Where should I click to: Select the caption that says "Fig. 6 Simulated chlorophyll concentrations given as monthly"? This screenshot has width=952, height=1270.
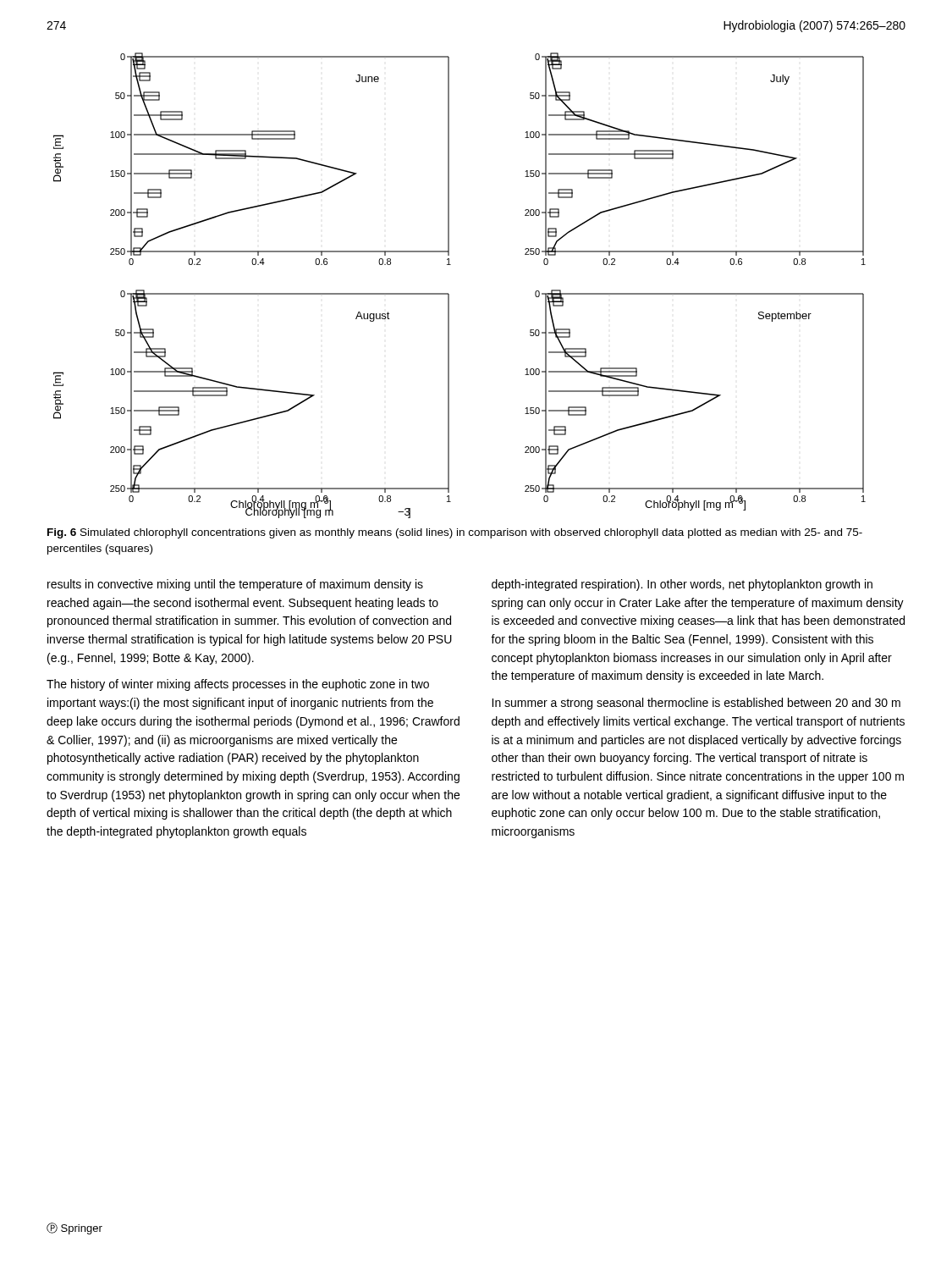[455, 540]
